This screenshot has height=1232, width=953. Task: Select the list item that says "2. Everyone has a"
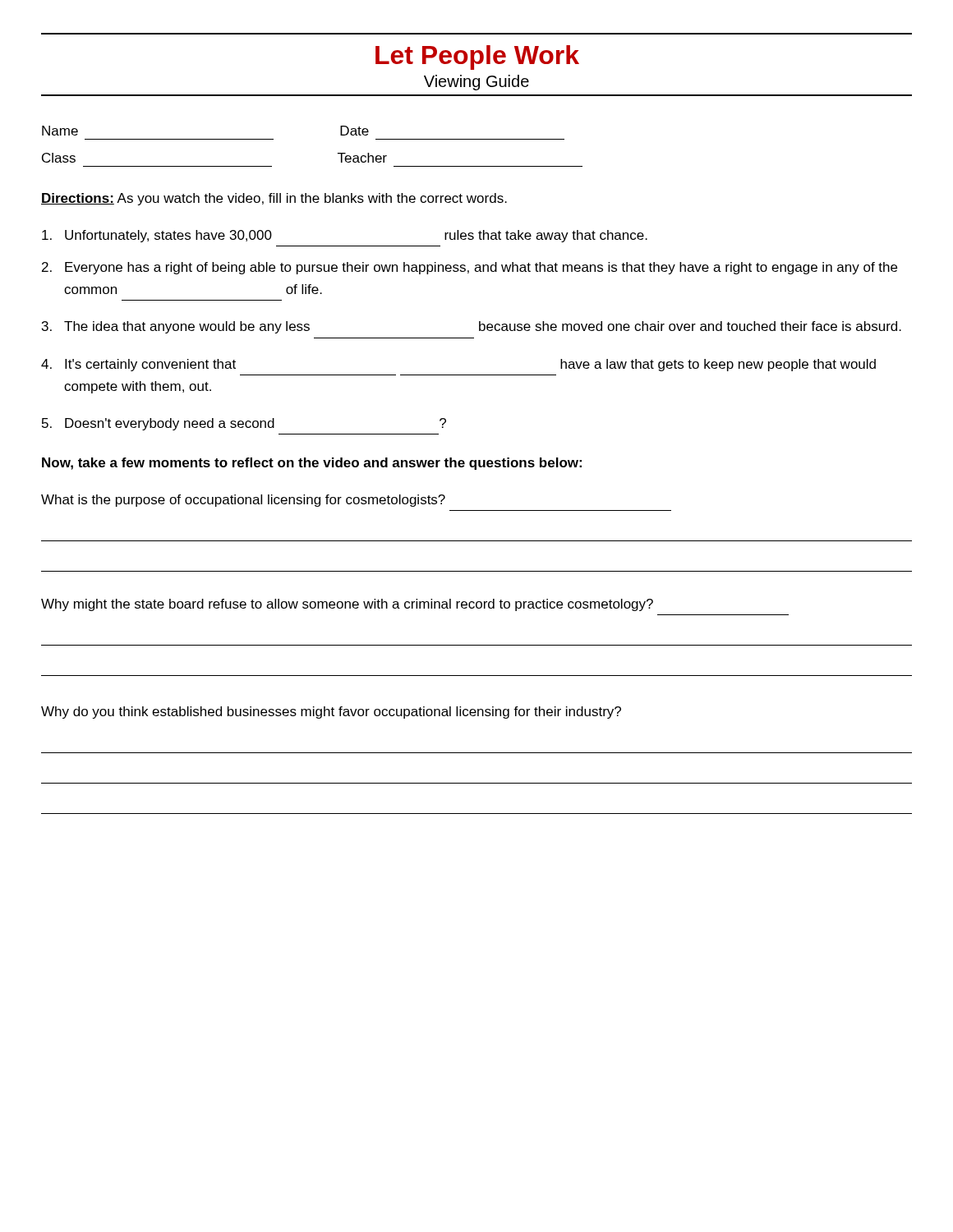click(x=476, y=279)
